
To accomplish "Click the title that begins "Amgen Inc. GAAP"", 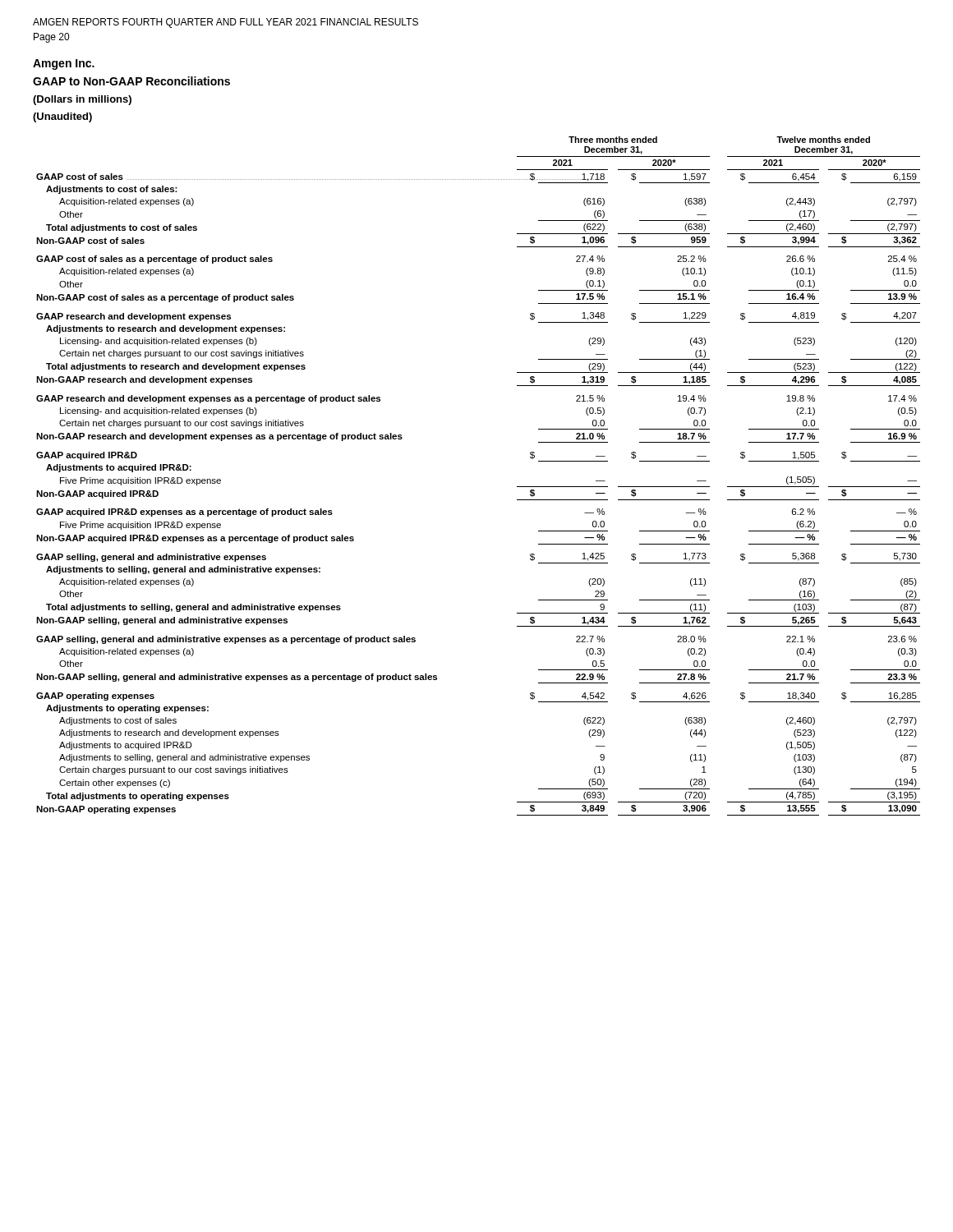I will coord(64,64).
